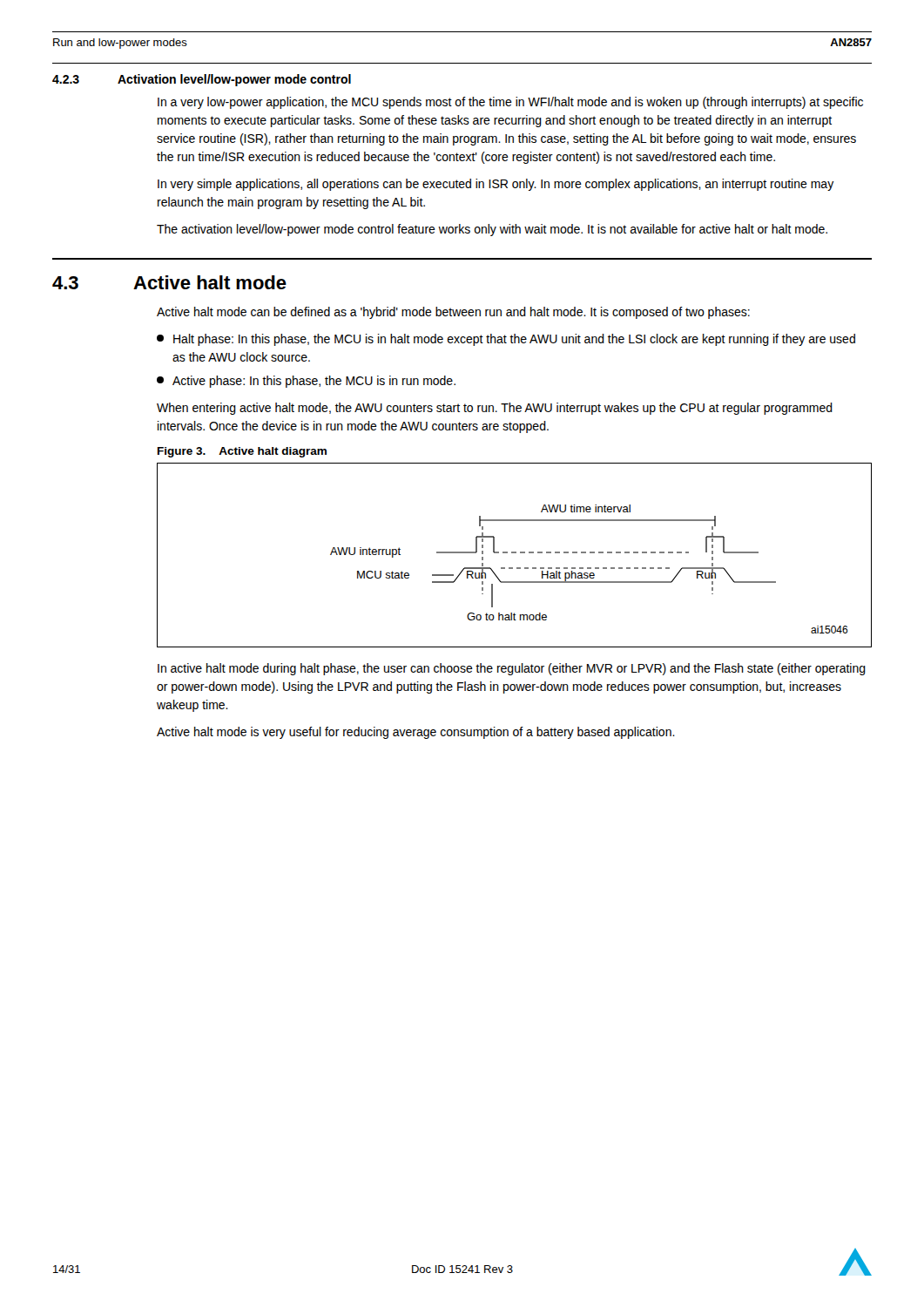Select the block starting "In very simple applications, all"
The image size is (924, 1307).
(x=514, y=193)
